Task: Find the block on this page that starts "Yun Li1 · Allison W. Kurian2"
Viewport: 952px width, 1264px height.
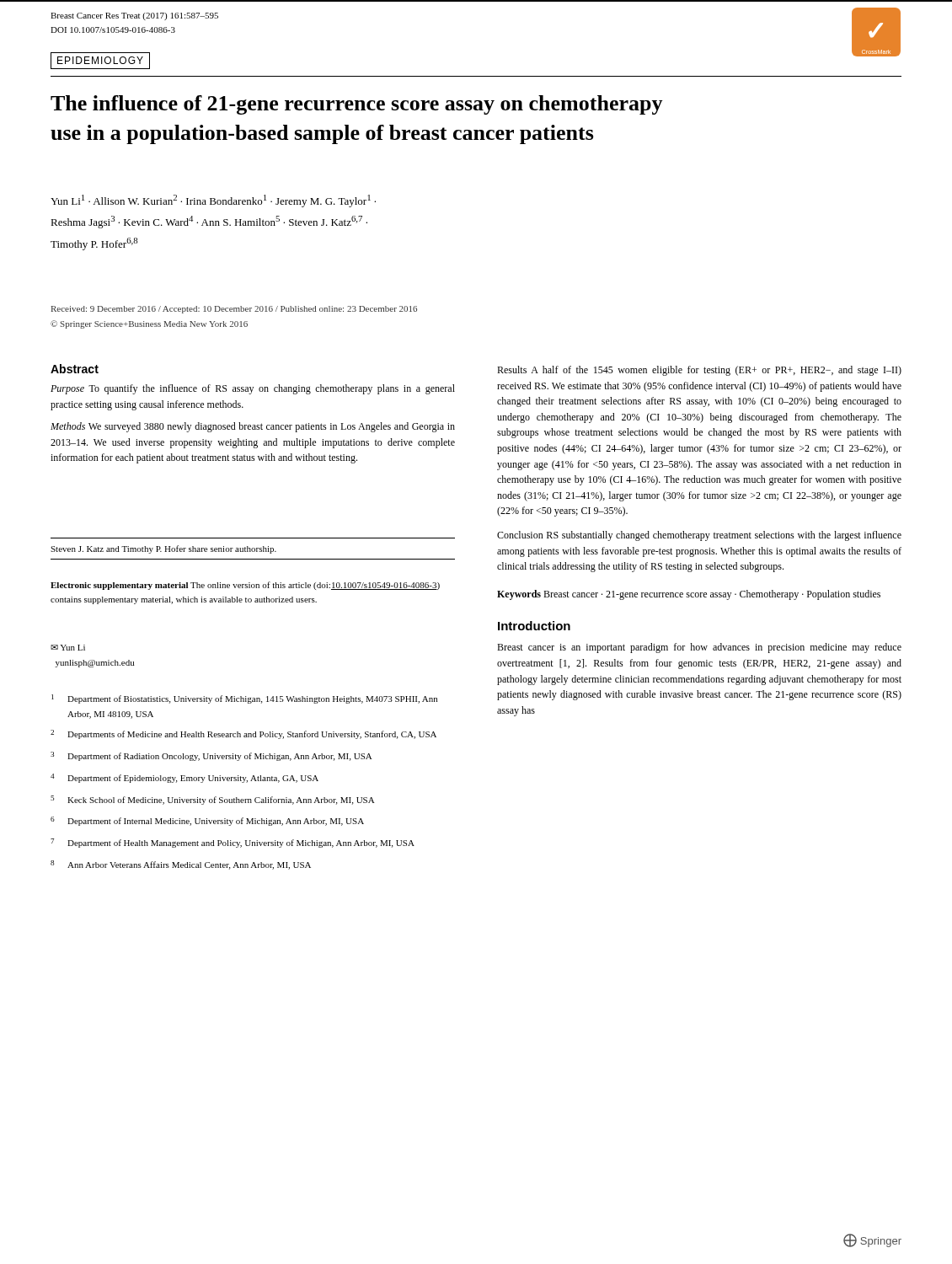Action: tap(214, 221)
